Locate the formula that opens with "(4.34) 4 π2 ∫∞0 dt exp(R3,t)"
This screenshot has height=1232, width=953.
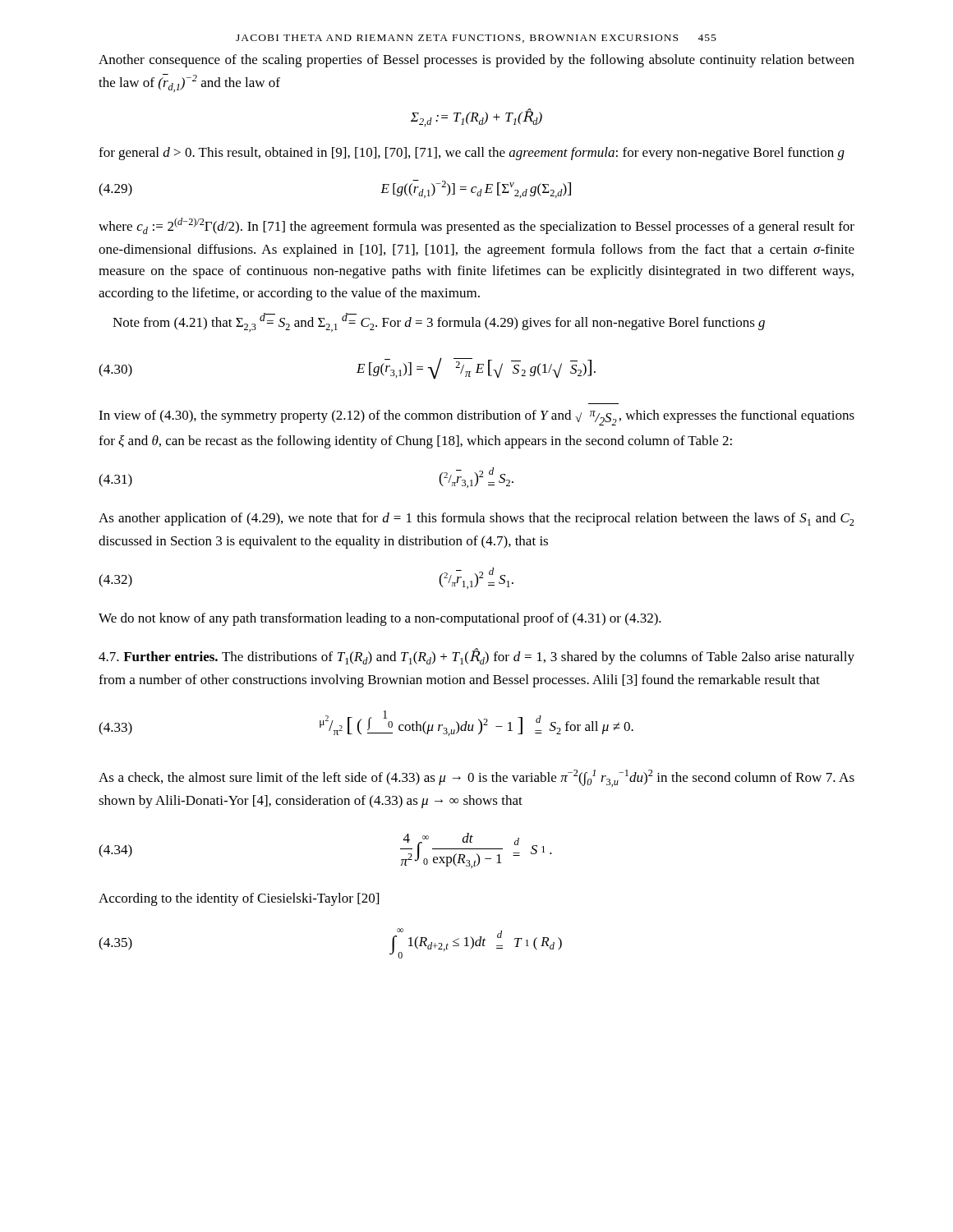476,850
